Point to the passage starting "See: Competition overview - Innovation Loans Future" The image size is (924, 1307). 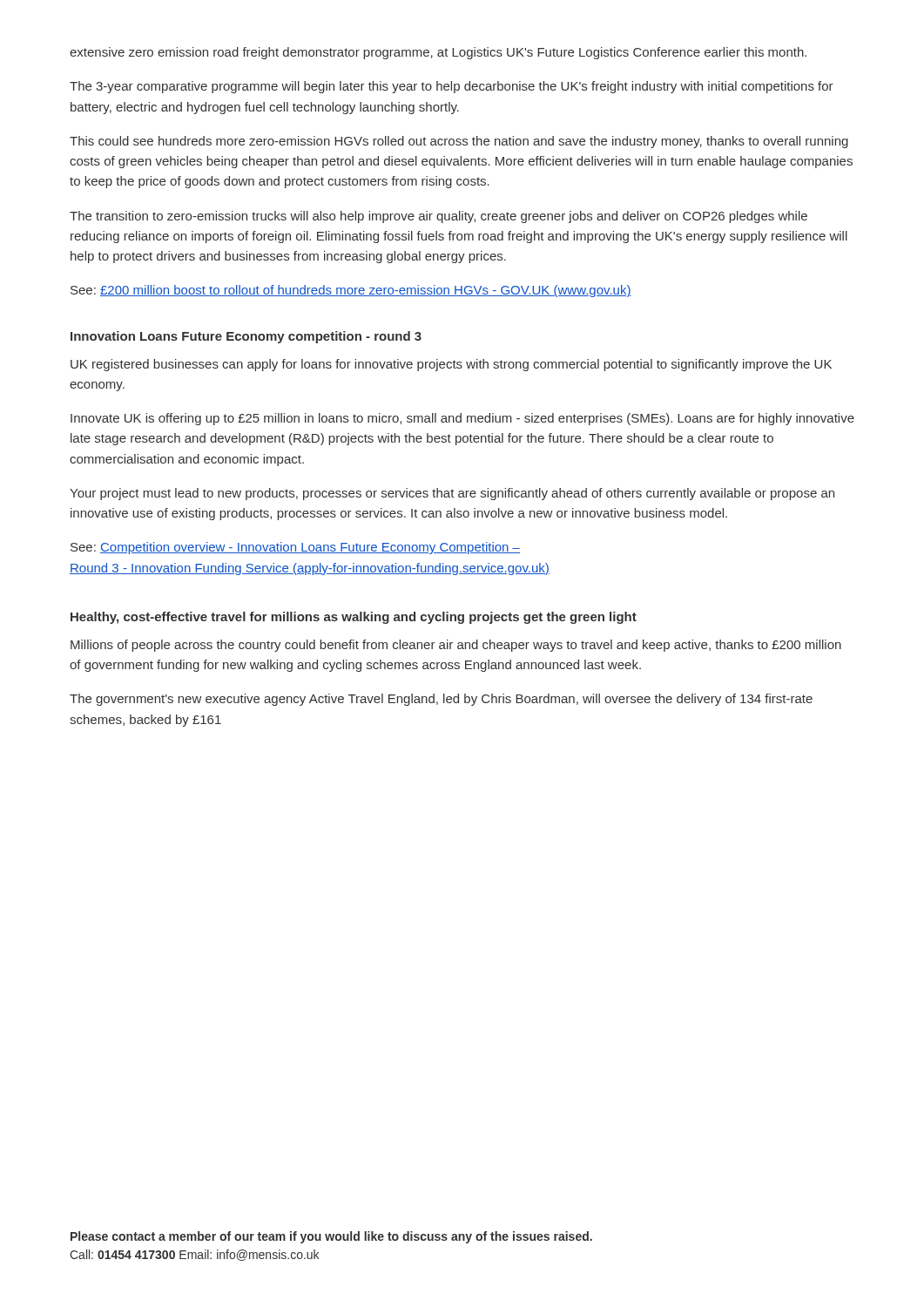[310, 557]
